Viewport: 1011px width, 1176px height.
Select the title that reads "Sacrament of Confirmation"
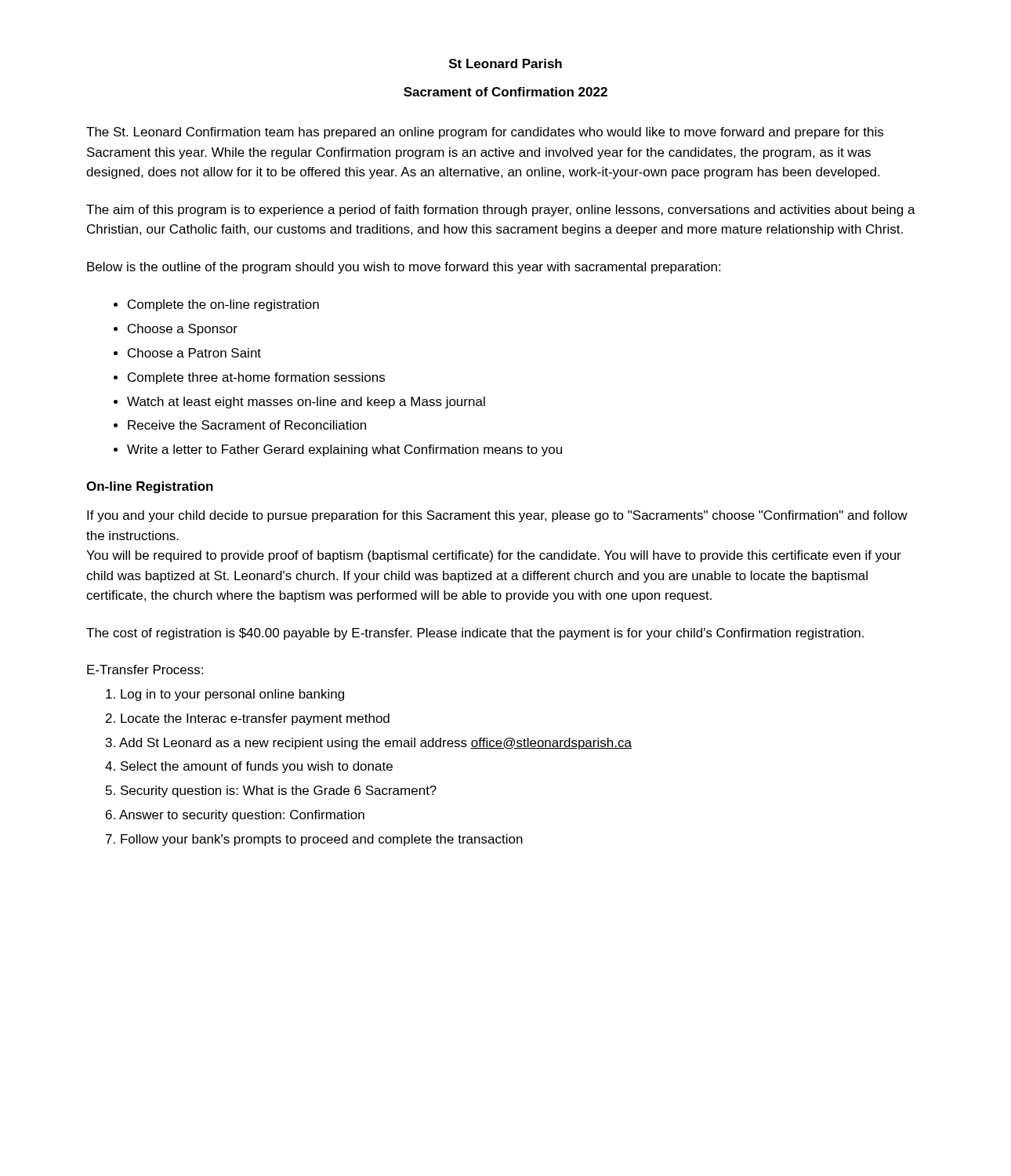[505, 92]
